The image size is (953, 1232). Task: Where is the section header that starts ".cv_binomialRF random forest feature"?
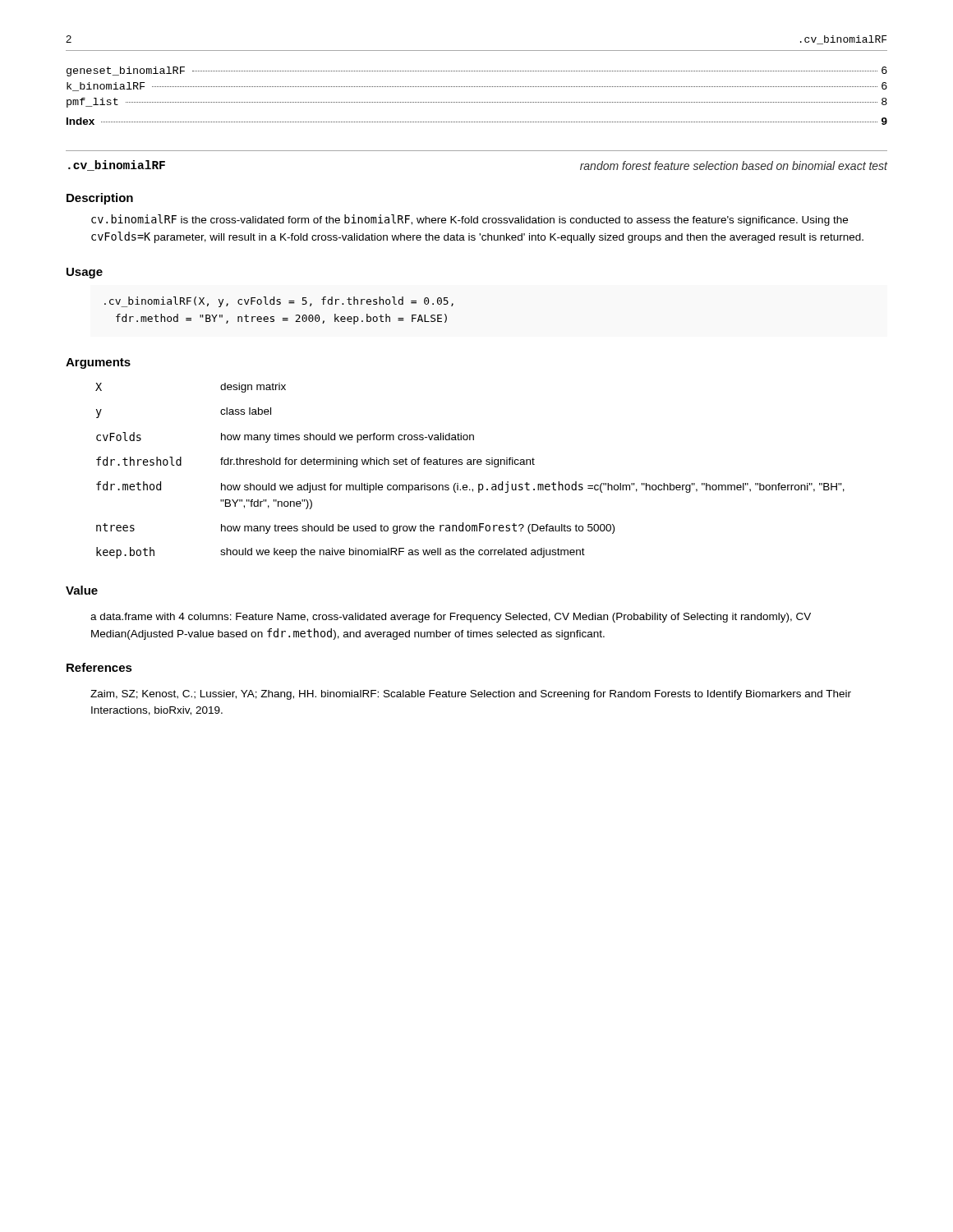pos(118,165)
